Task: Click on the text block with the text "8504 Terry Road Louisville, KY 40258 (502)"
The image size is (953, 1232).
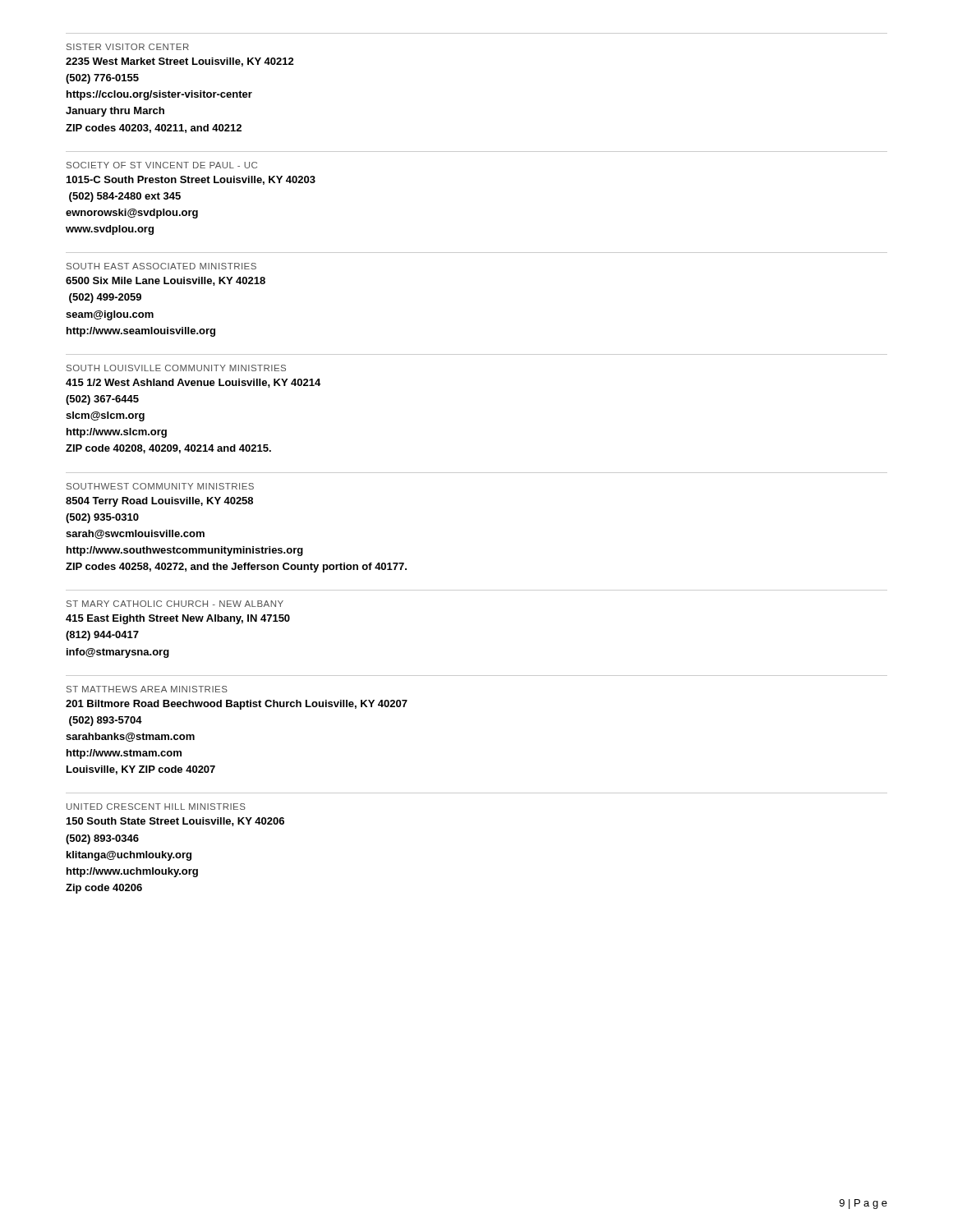Action: click(159, 502)
